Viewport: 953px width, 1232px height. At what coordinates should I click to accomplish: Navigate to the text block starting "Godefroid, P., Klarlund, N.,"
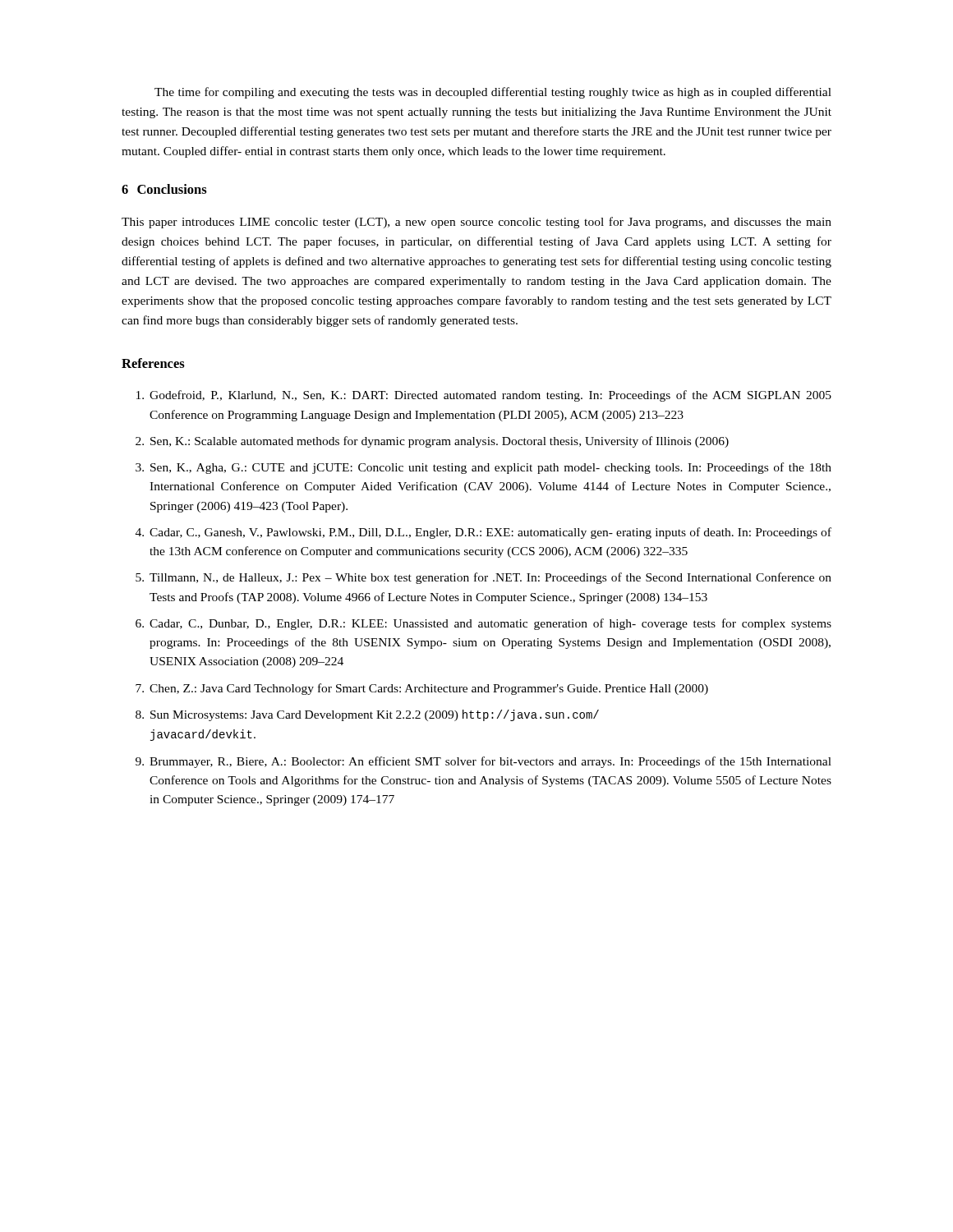coord(476,405)
